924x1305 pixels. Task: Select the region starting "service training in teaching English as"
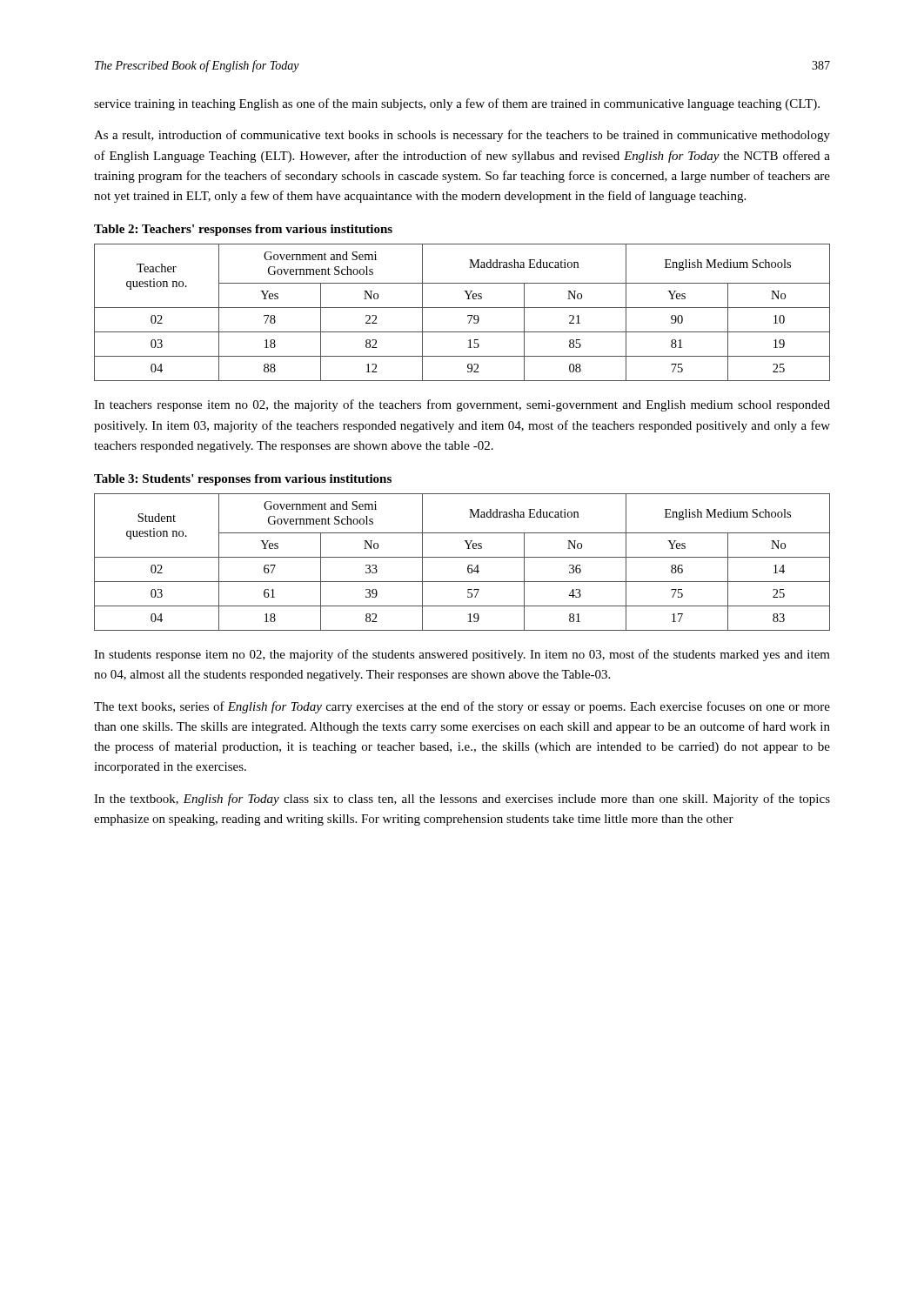tap(457, 104)
